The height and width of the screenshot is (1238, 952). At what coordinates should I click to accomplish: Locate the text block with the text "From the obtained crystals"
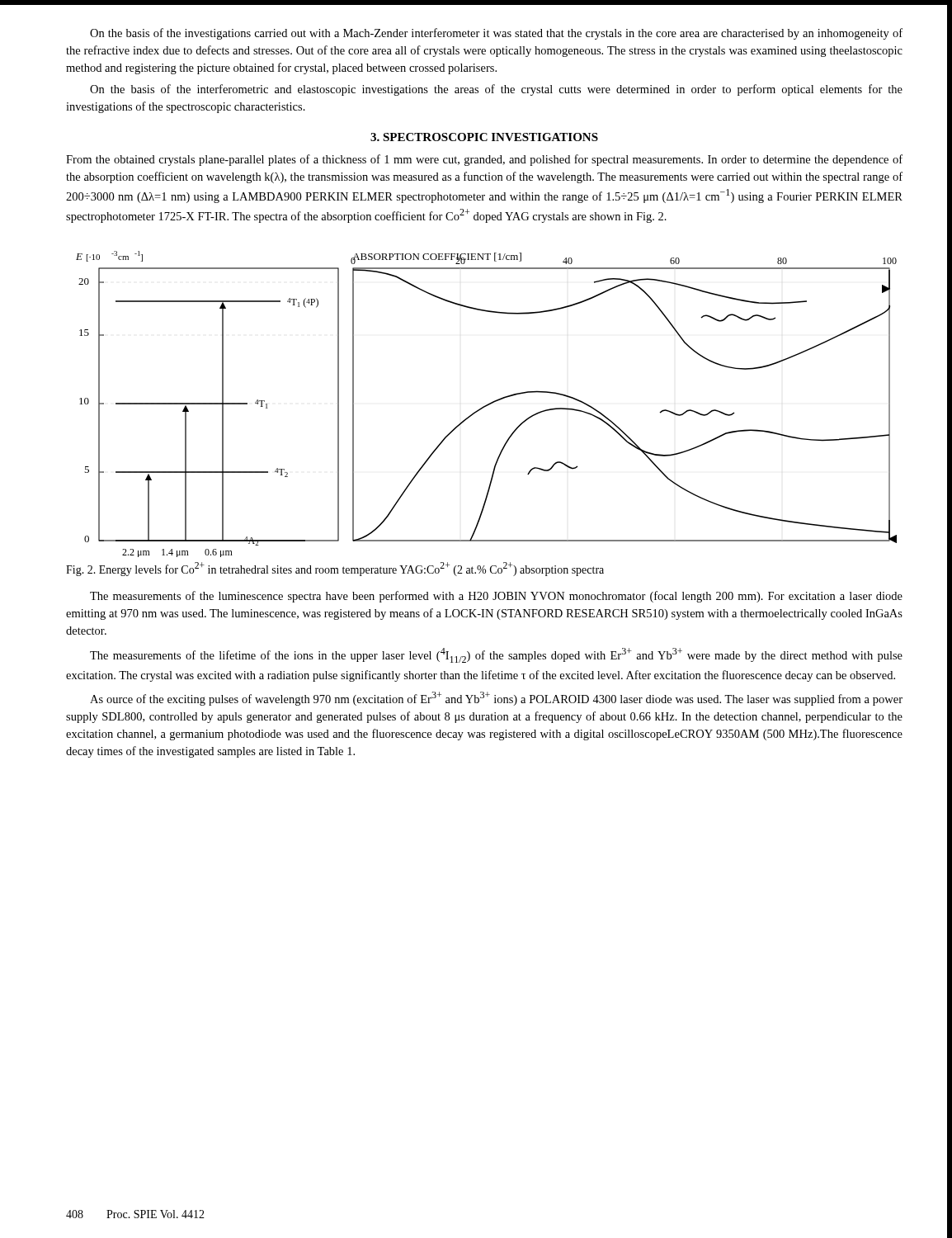click(484, 188)
